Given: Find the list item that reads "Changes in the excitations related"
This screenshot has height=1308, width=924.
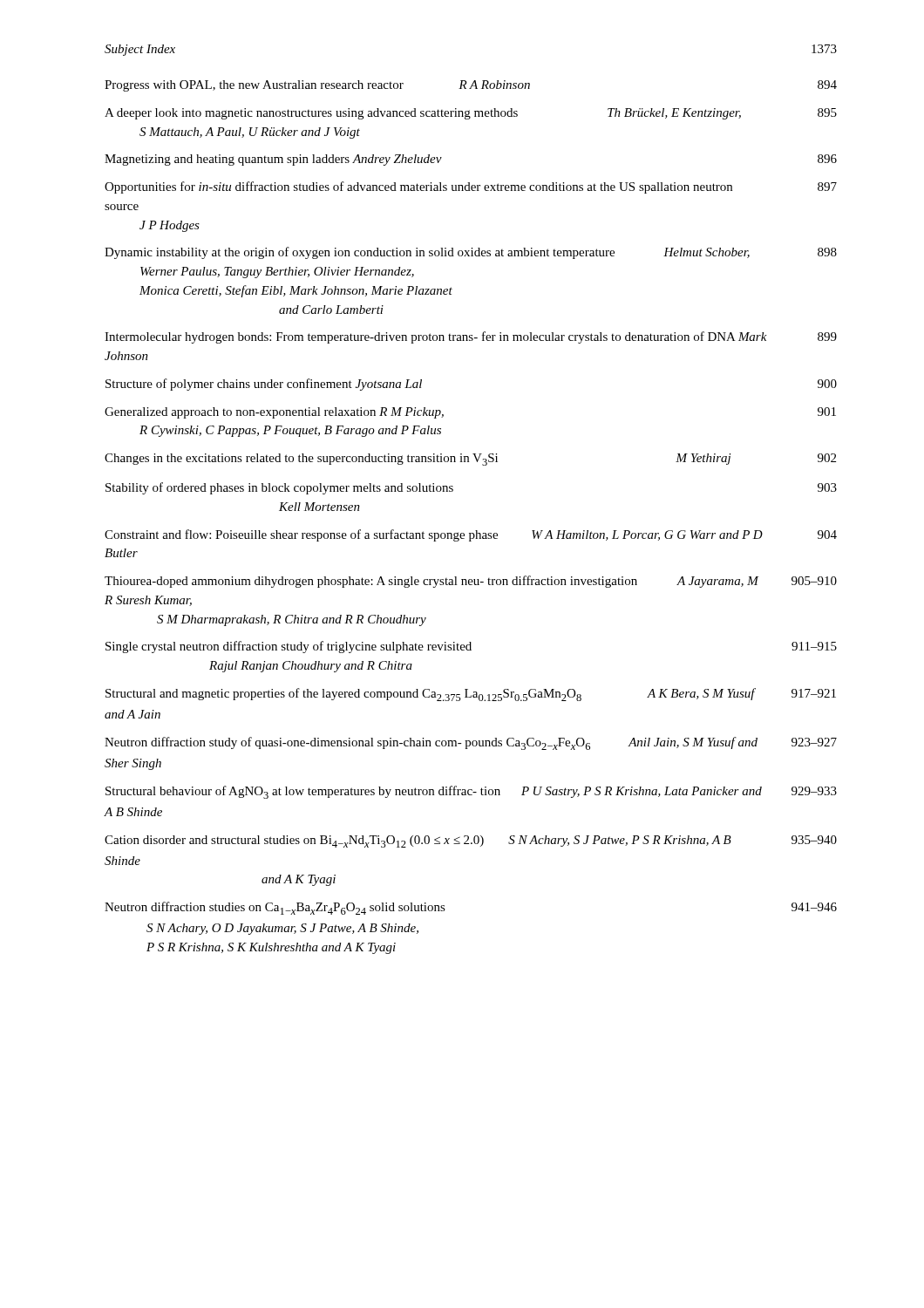Looking at the screenshot, I should click(471, 460).
